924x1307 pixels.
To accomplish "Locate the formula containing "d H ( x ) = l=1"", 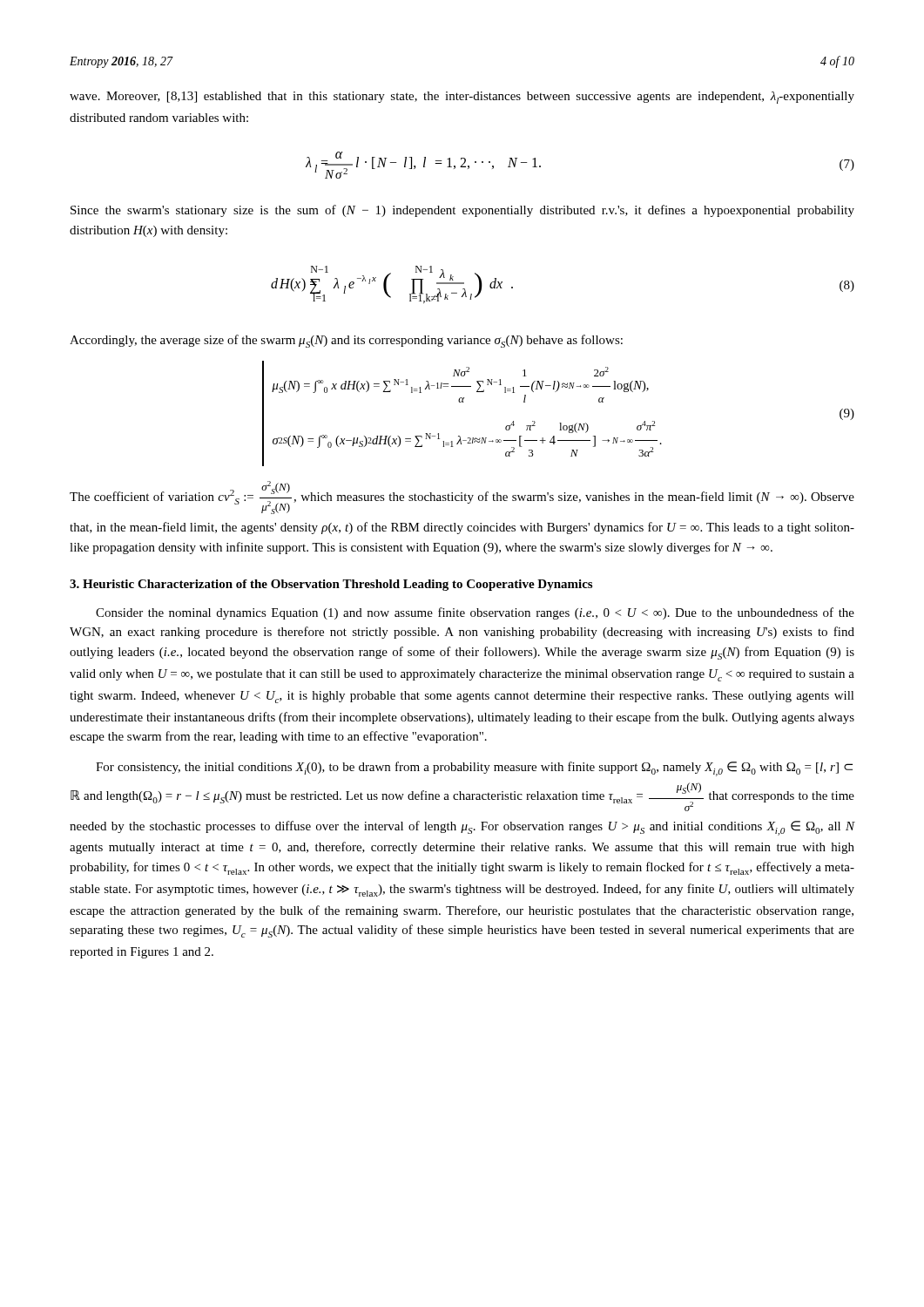I will click(386, 284).
